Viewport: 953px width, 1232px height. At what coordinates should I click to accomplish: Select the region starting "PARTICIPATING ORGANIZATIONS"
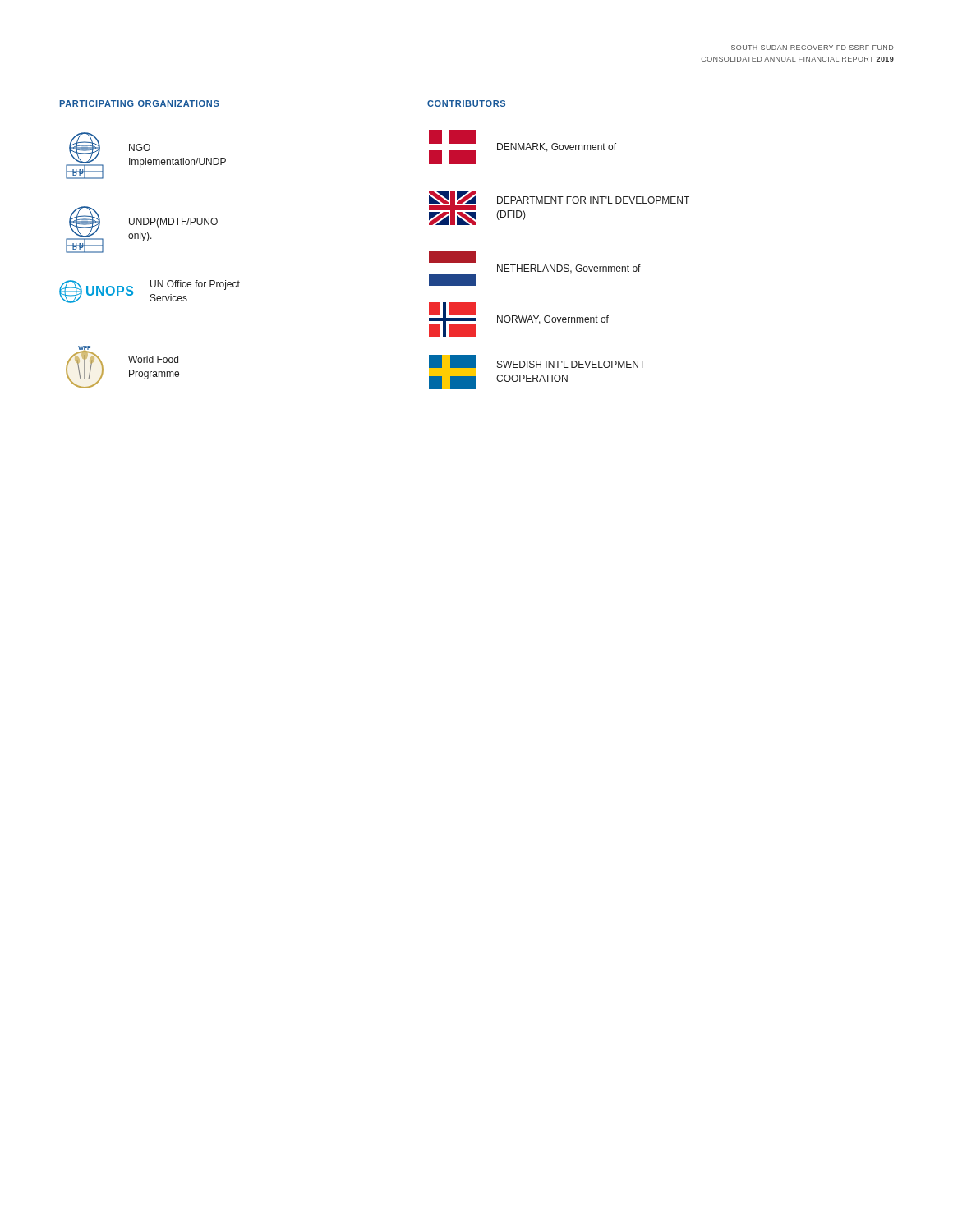[x=139, y=103]
